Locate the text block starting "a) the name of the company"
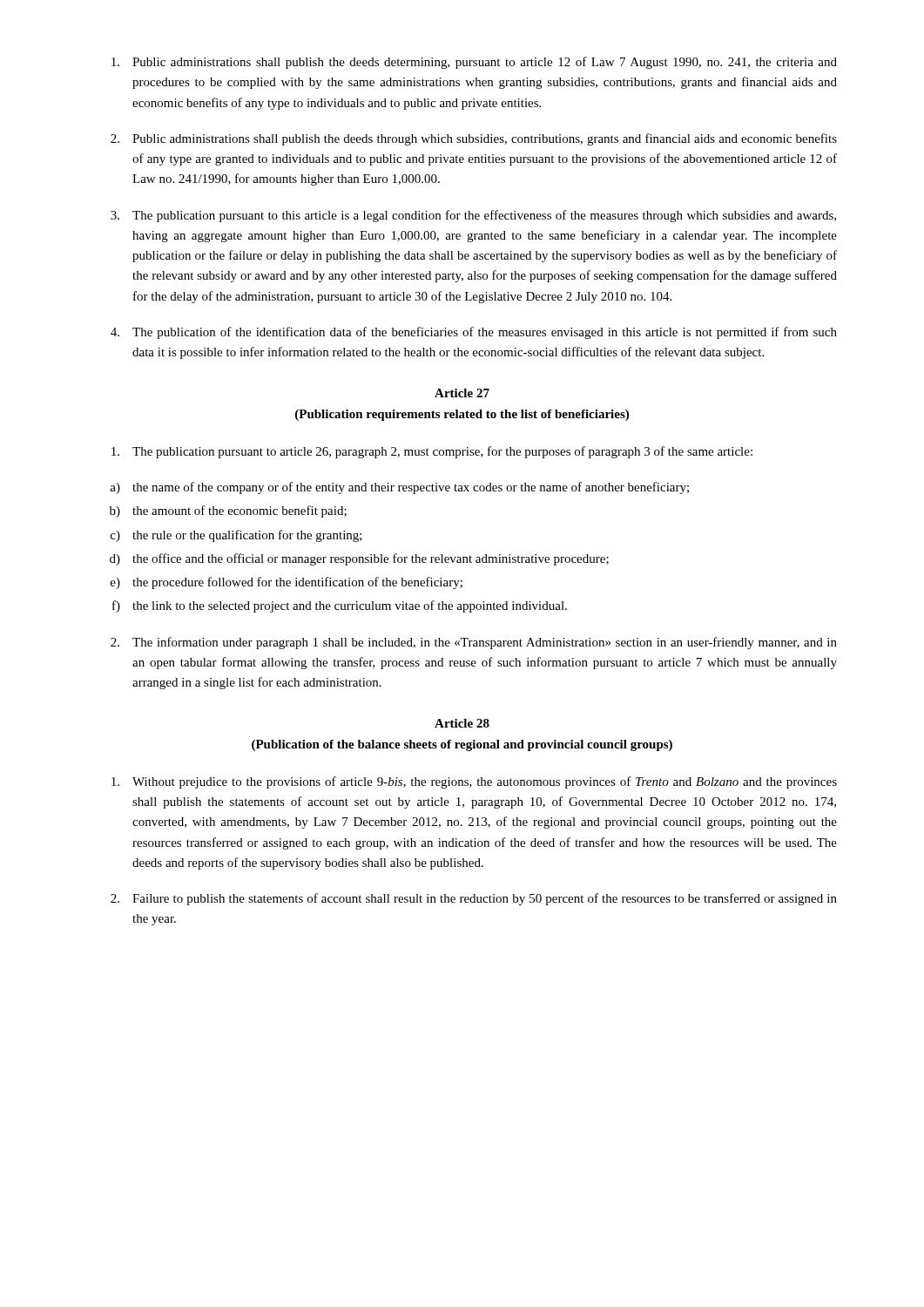Viewport: 924px width, 1307px height. click(462, 488)
